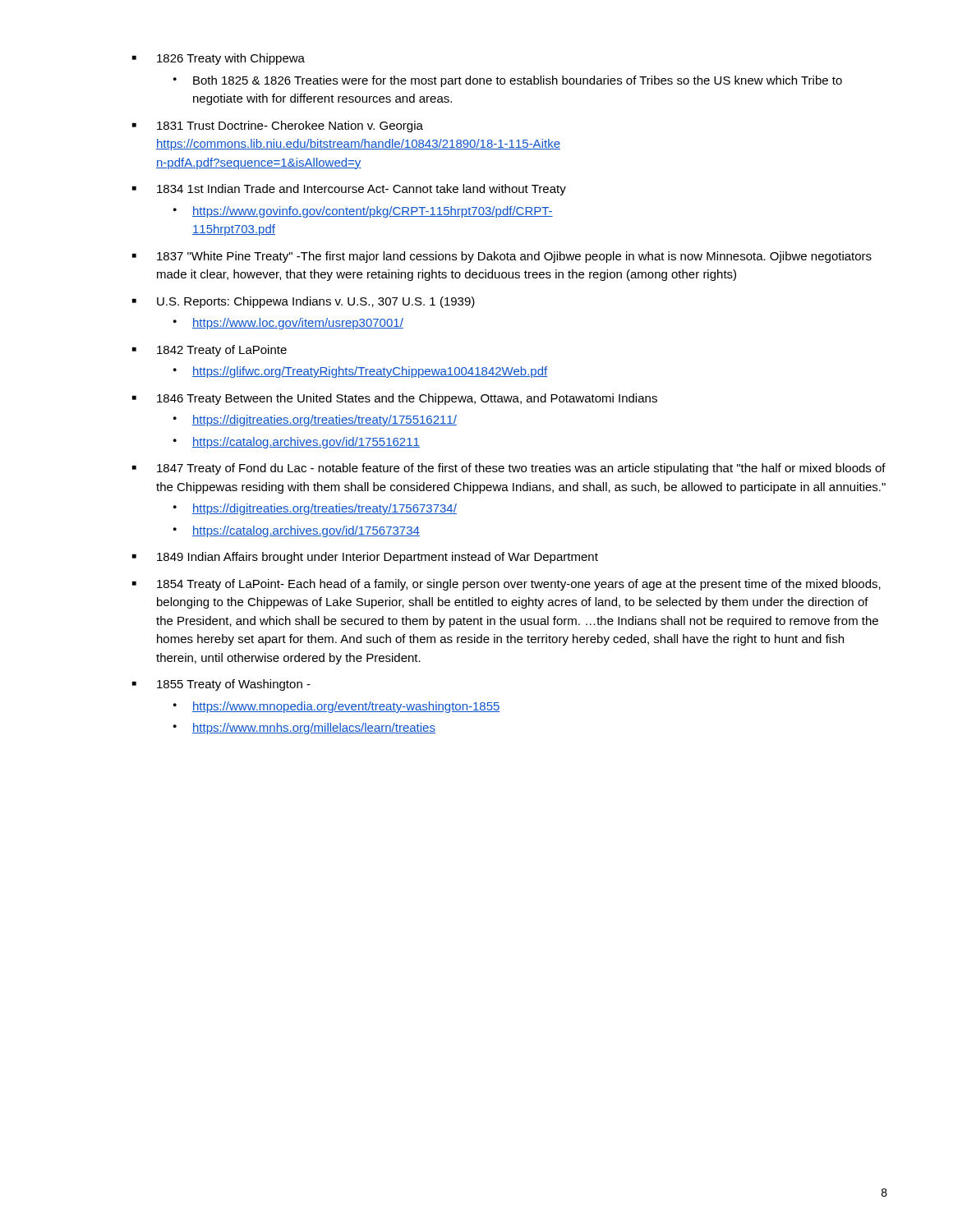Select the element starting "1846 Treaty Between the United"
This screenshot has width=953, height=1232.
click(407, 399)
